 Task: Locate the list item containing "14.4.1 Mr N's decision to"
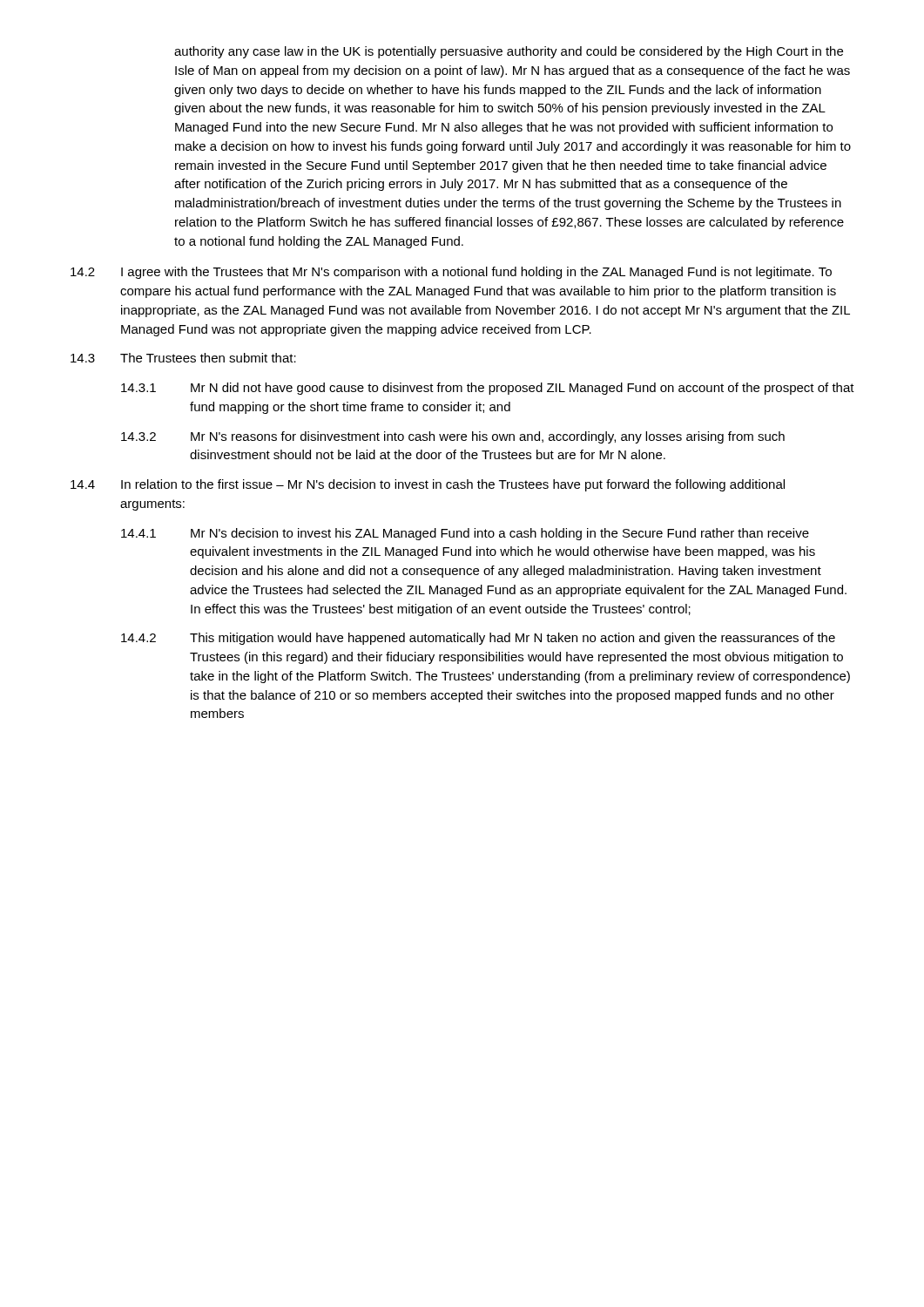tap(487, 571)
